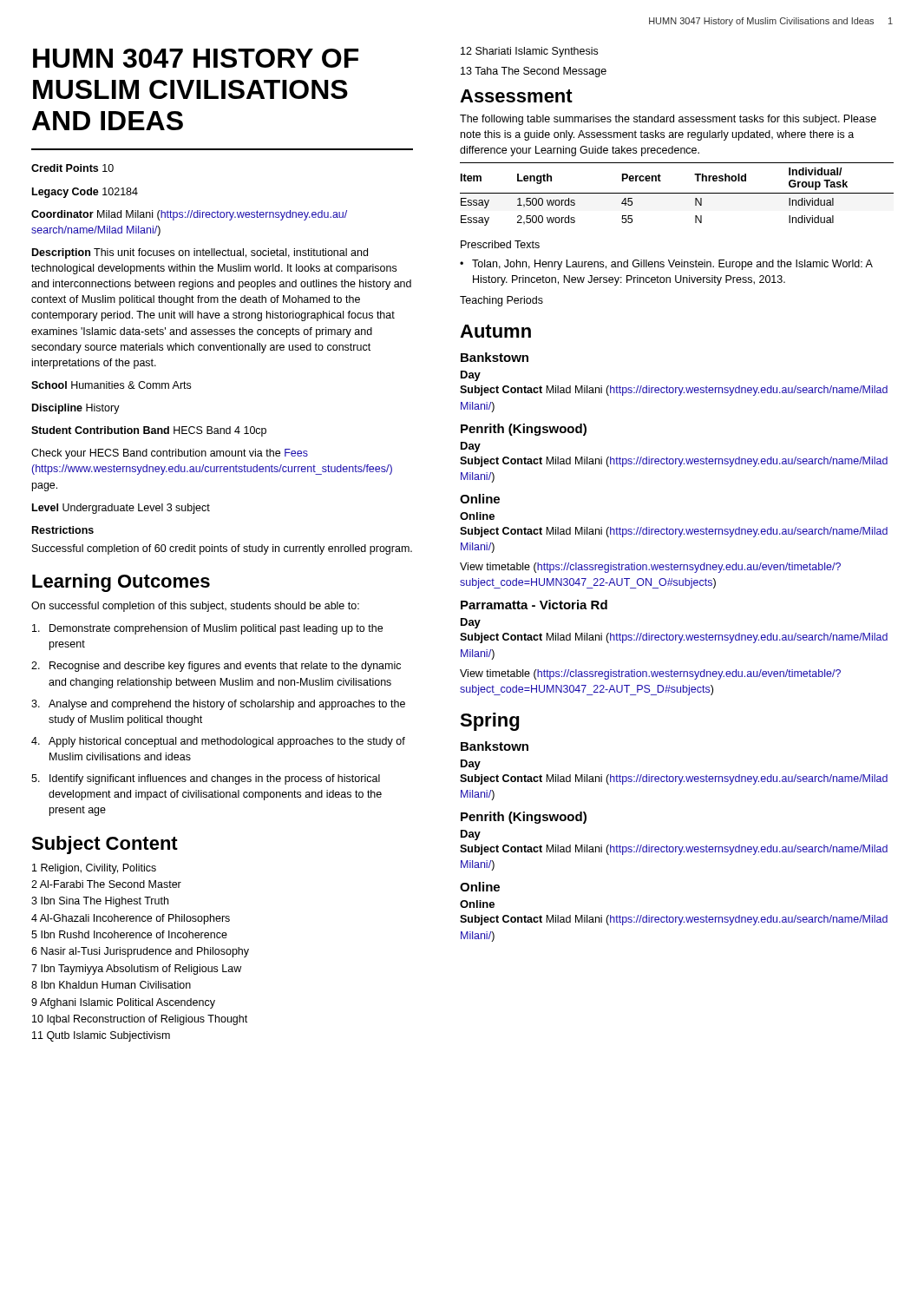Find the block on this page that starts "School Humanities & Comm"

pyautogui.click(x=111, y=385)
